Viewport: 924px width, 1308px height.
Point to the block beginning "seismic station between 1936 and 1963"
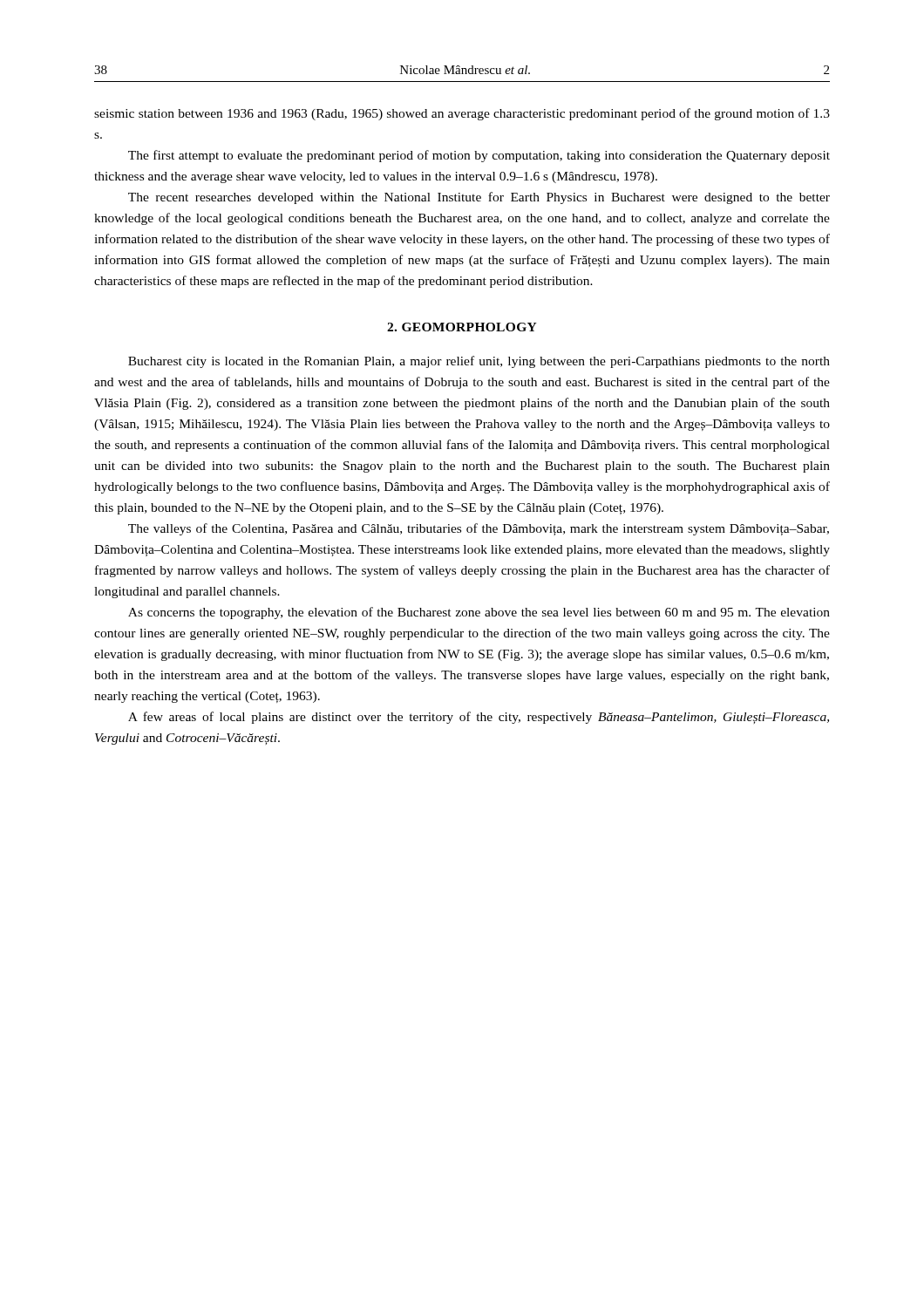[462, 197]
